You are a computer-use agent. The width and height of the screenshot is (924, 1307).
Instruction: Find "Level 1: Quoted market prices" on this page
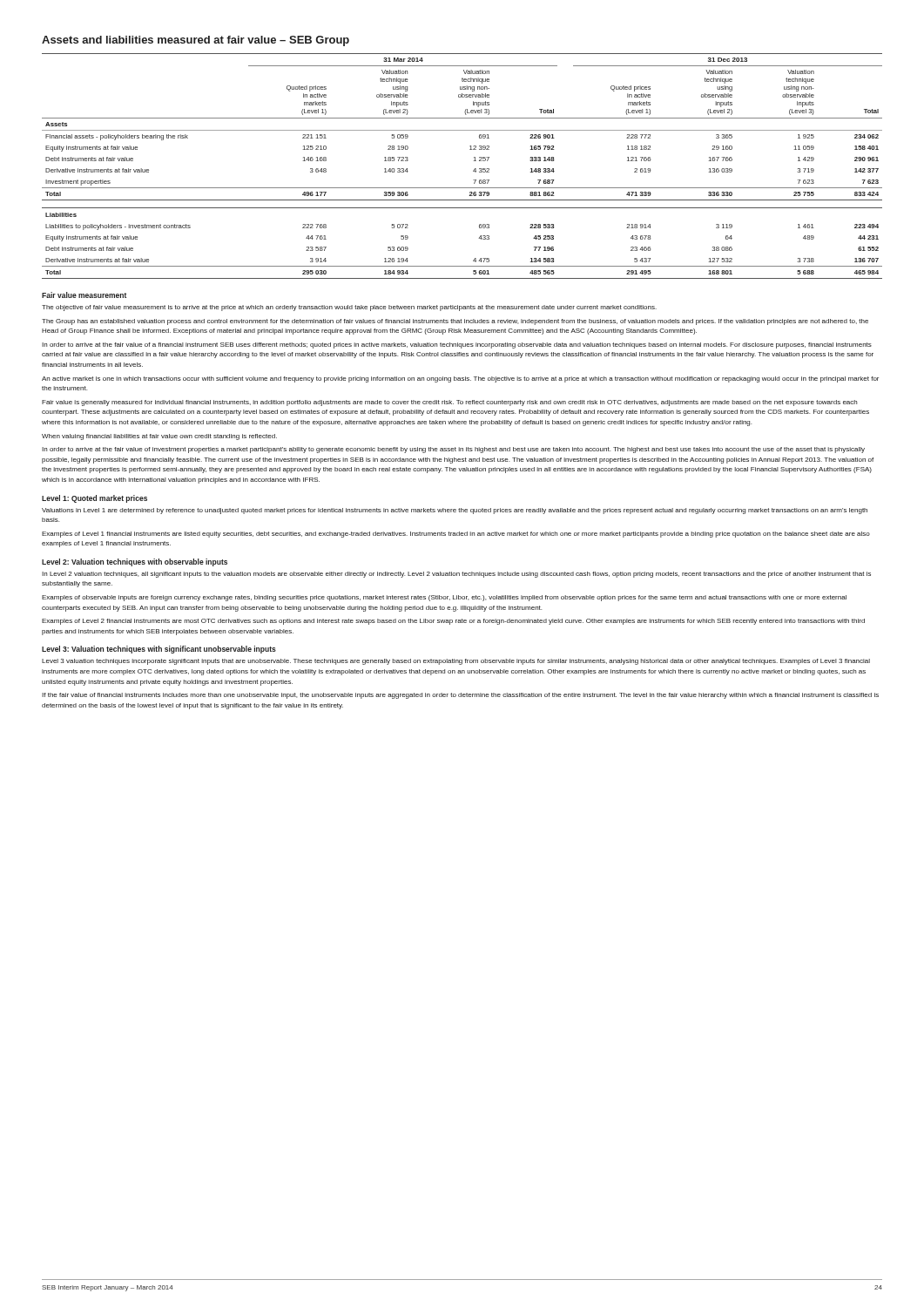pos(95,498)
